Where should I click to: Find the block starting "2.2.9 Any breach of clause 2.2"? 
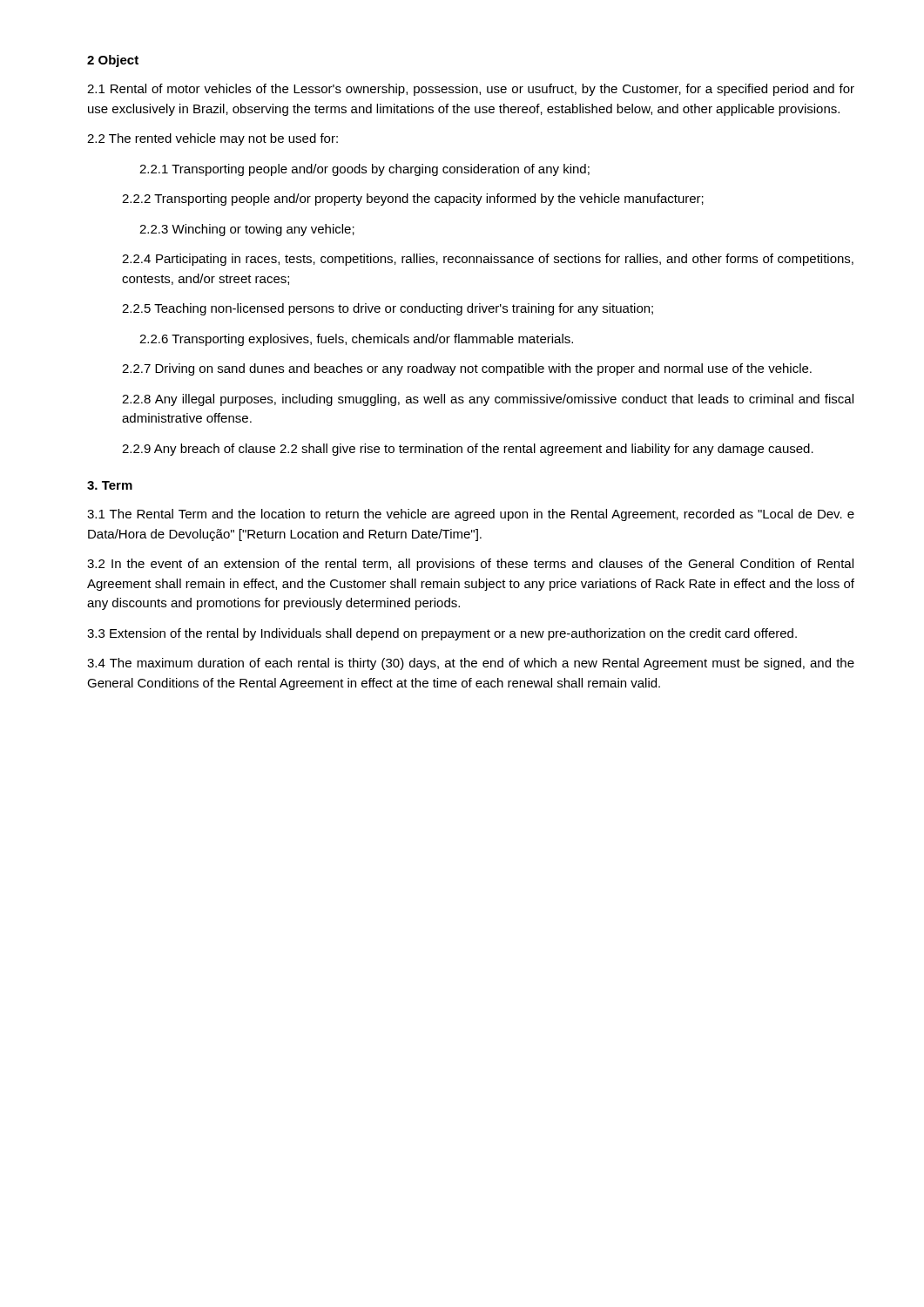click(x=468, y=448)
